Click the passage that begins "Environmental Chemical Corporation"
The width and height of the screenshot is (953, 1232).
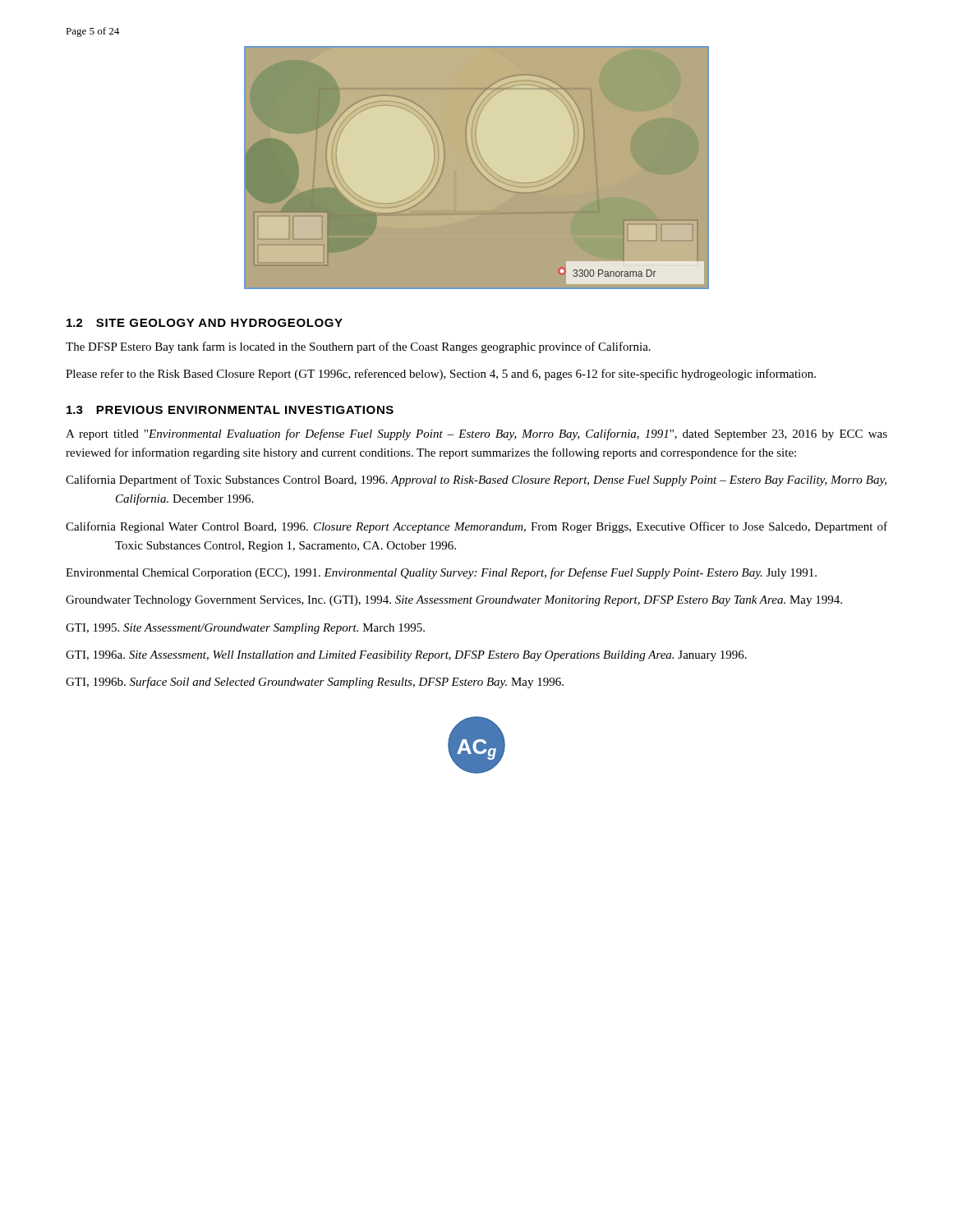coord(442,572)
